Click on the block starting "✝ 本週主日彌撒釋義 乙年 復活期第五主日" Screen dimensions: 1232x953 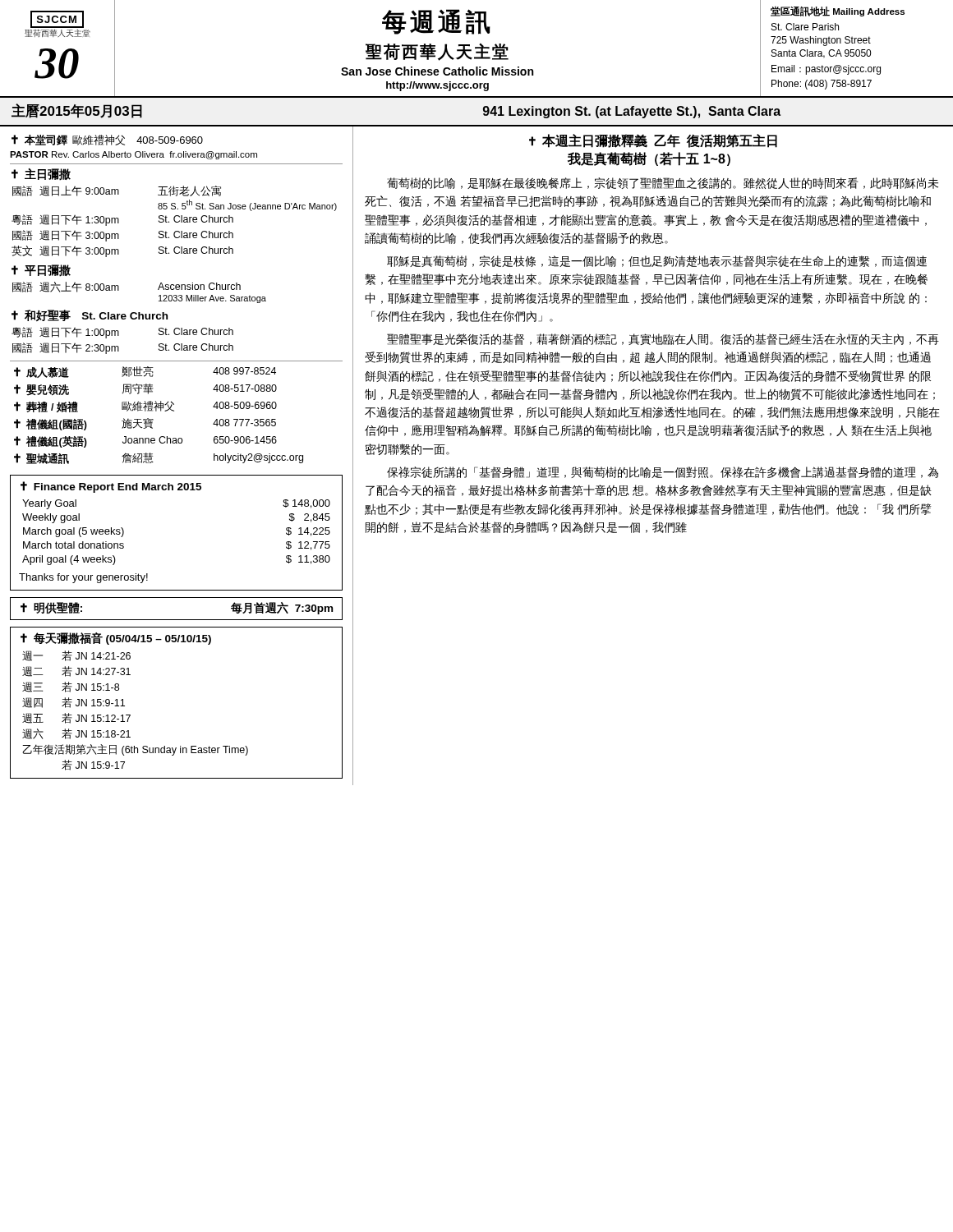click(x=653, y=141)
